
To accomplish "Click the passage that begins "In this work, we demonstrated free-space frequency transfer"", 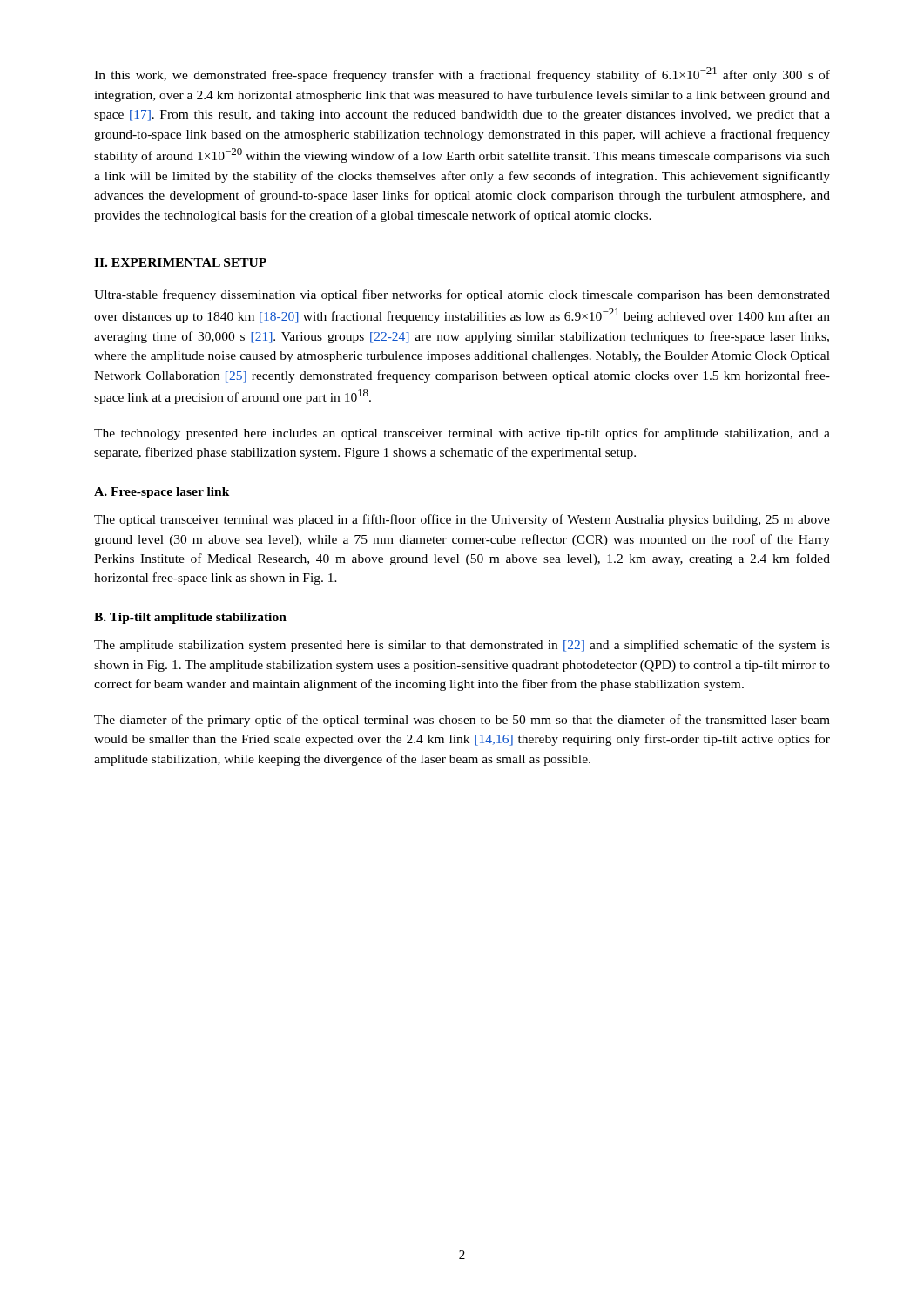I will 462,143.
